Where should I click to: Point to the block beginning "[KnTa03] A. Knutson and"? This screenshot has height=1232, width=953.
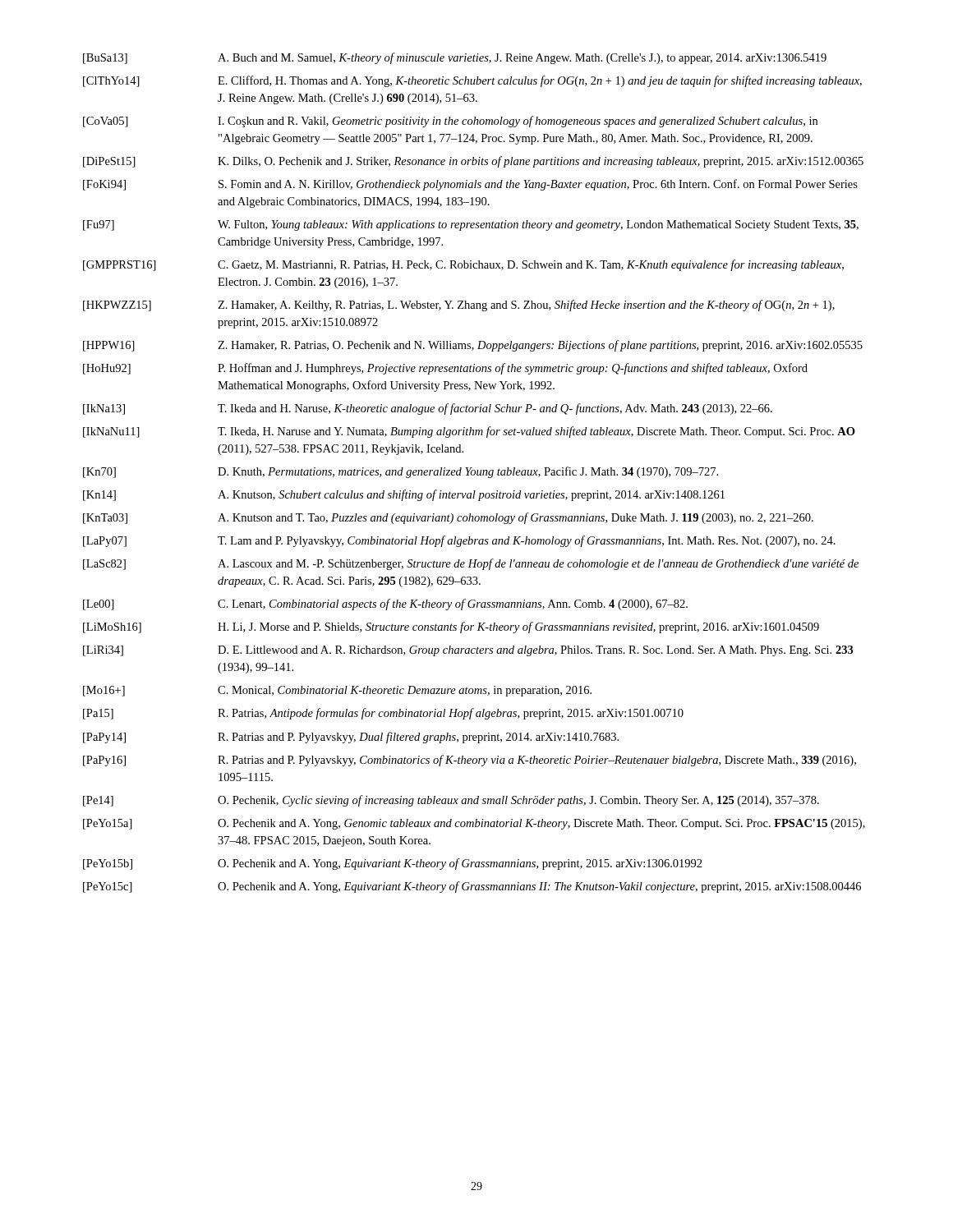tap(476, 521)
